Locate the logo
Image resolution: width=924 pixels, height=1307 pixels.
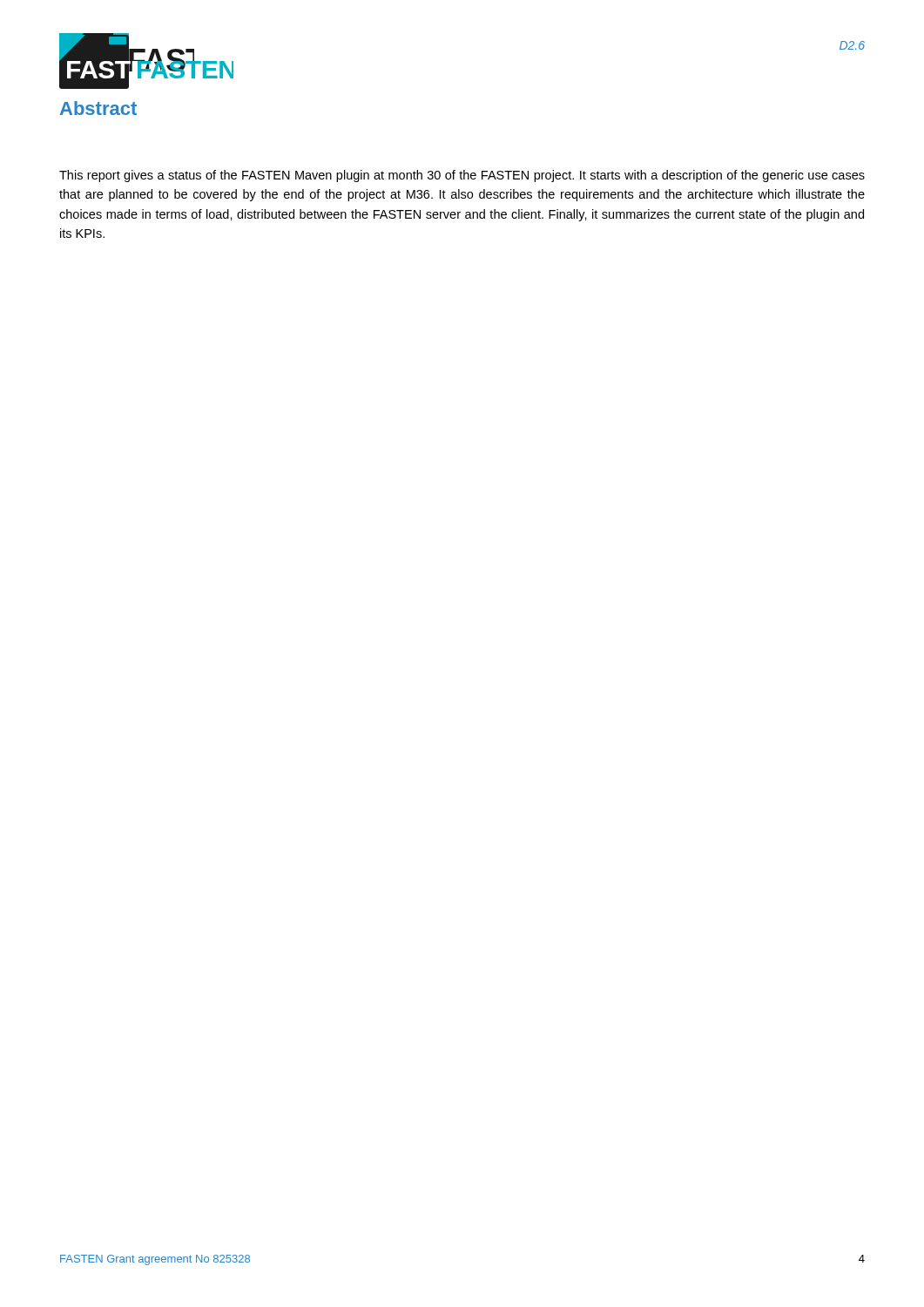[146, 64]
